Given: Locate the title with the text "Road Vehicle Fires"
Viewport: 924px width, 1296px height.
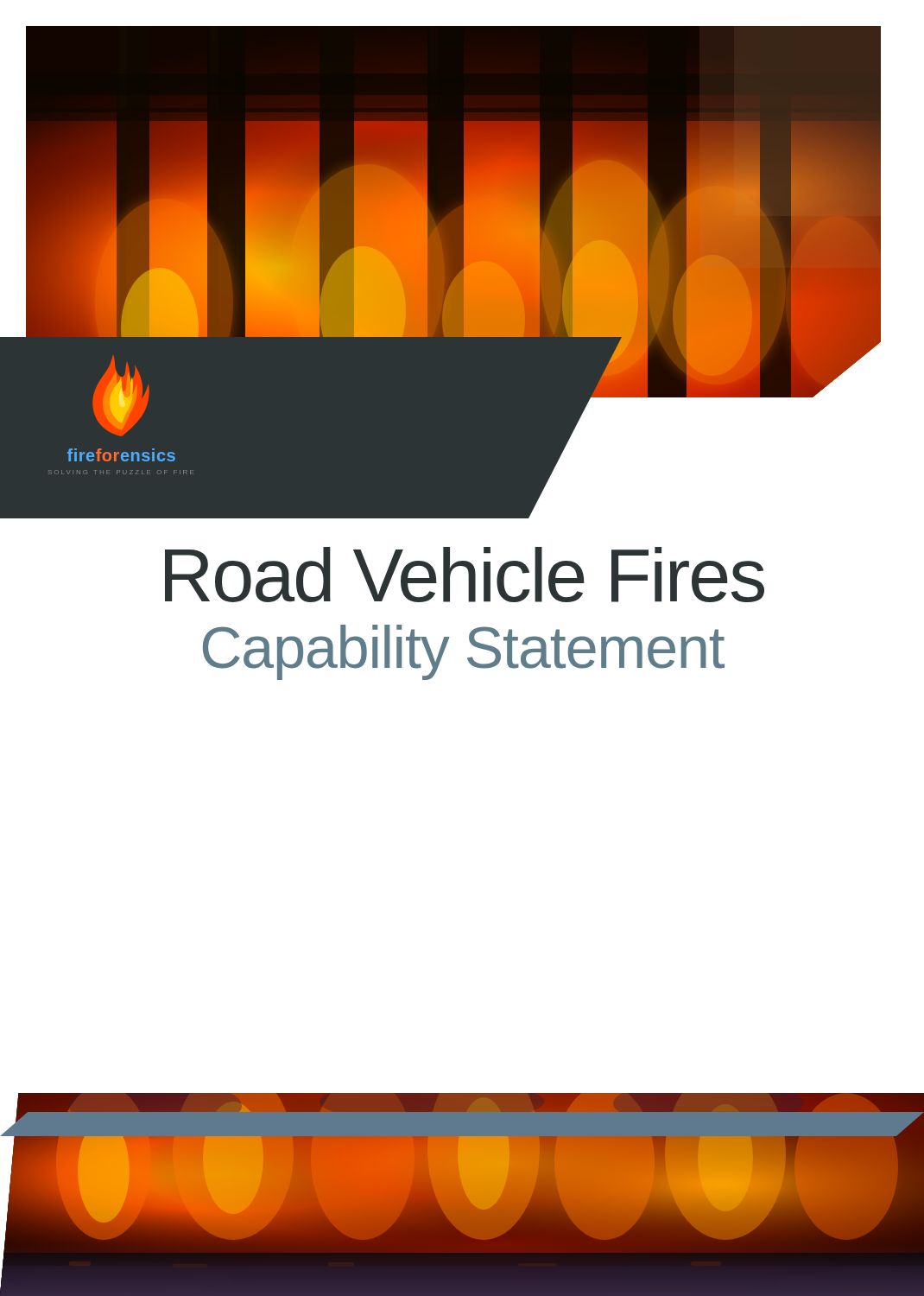Looking at the screenshot, I should pos(462,608).
